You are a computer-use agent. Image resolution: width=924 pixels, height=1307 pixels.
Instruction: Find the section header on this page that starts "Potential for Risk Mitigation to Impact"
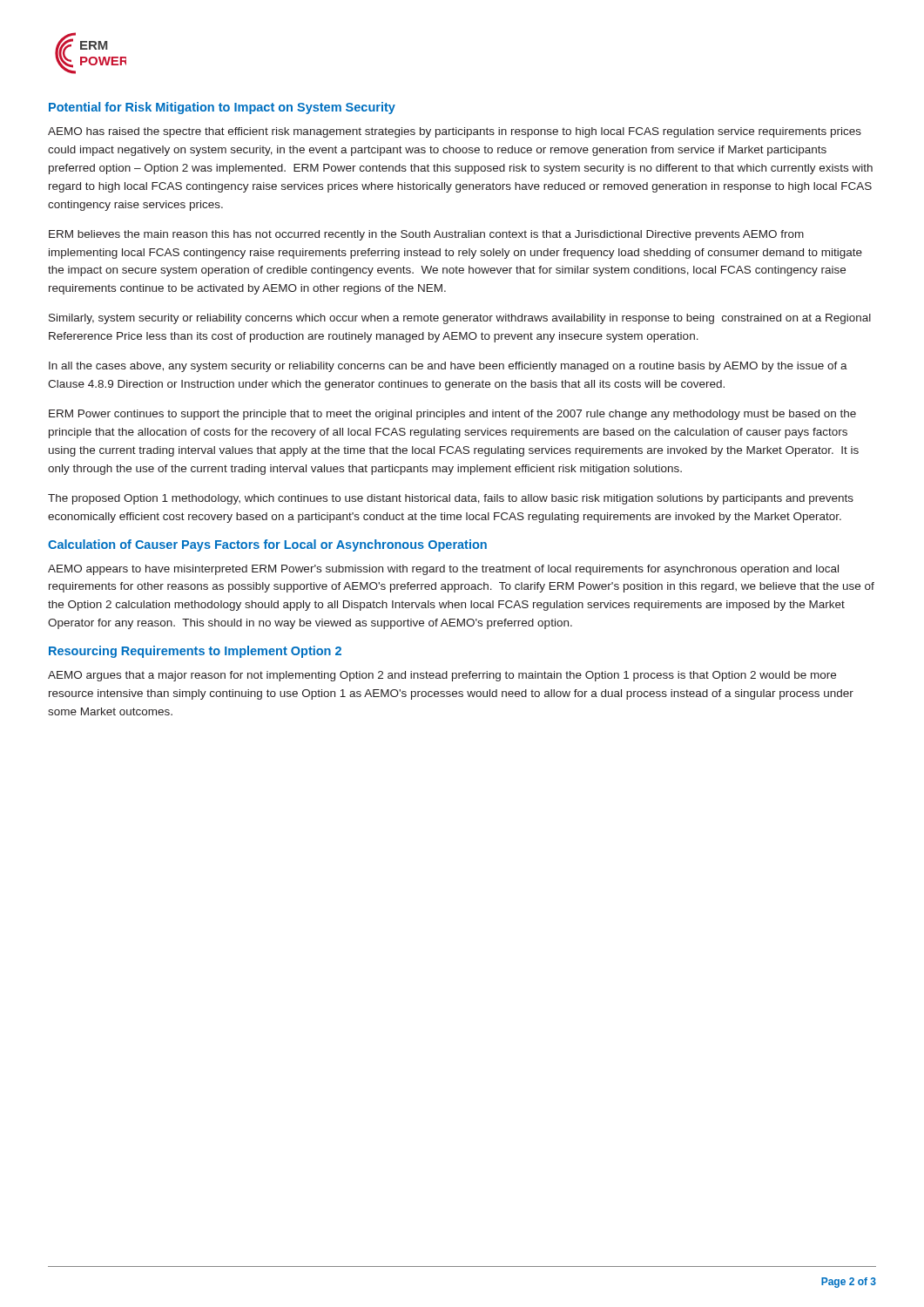point(222,107)
